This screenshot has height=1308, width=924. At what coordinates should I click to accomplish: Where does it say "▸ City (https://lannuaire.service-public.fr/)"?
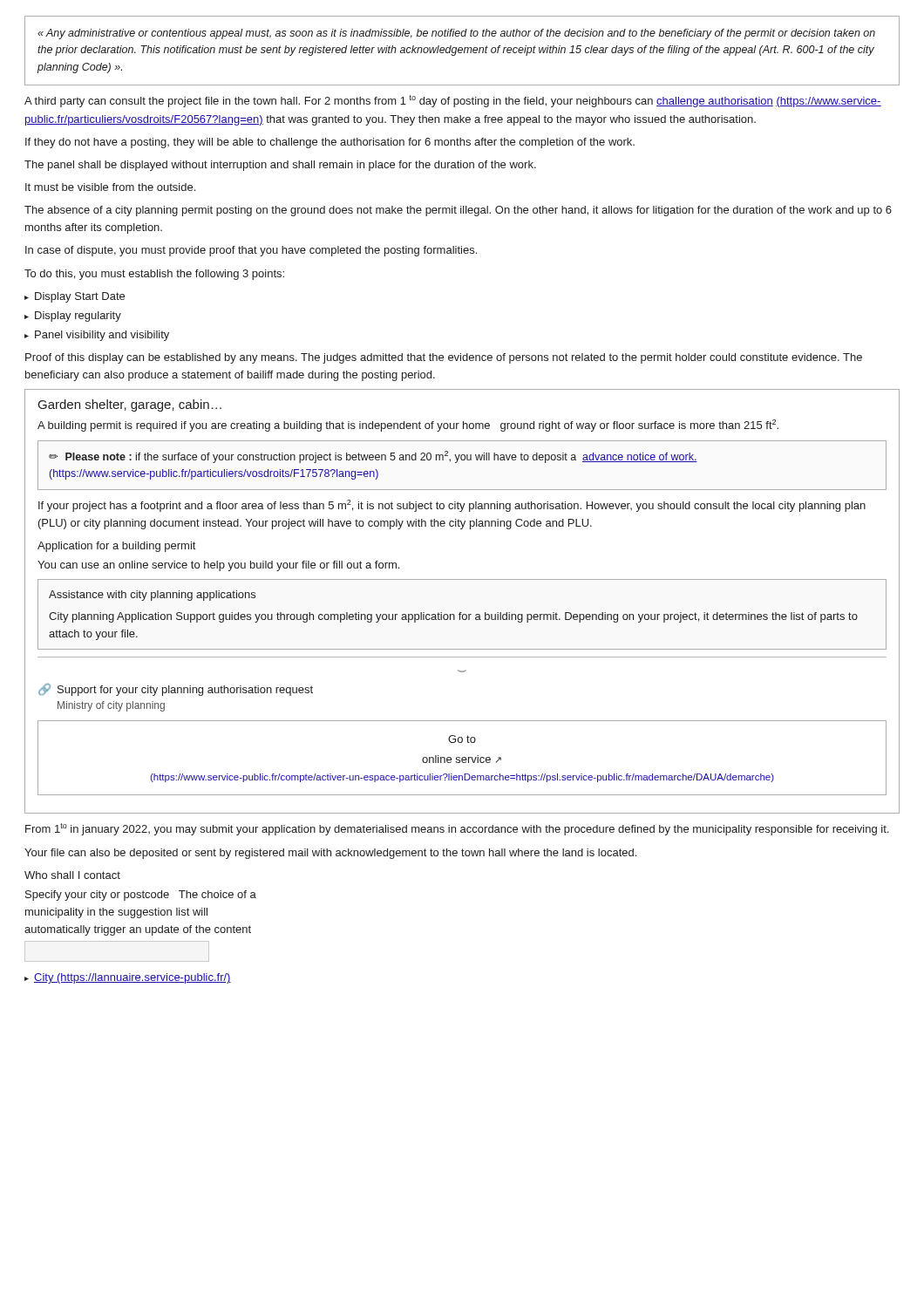127,978
